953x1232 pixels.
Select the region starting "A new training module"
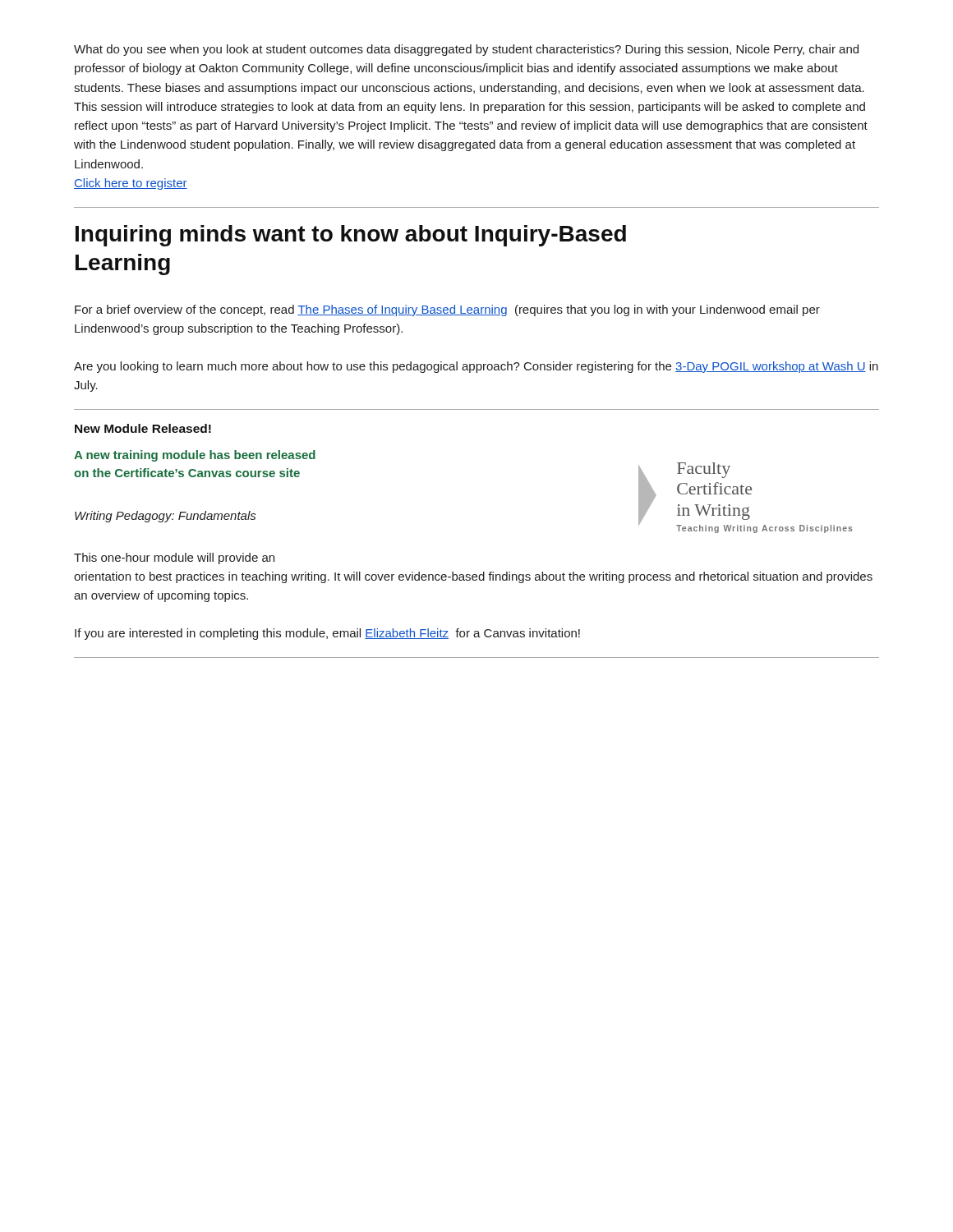[195, 464]
